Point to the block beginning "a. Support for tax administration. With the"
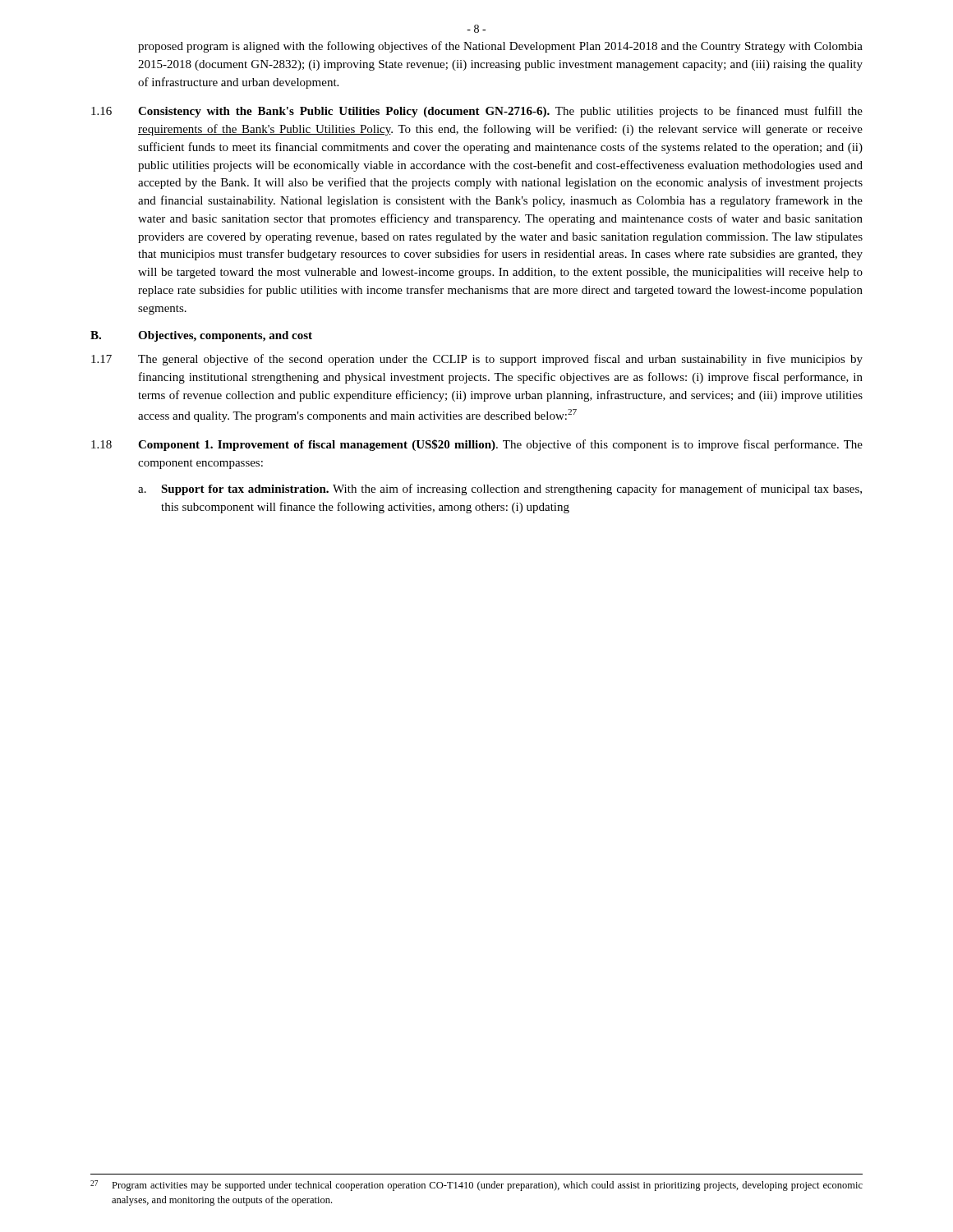 coord(500,498)
